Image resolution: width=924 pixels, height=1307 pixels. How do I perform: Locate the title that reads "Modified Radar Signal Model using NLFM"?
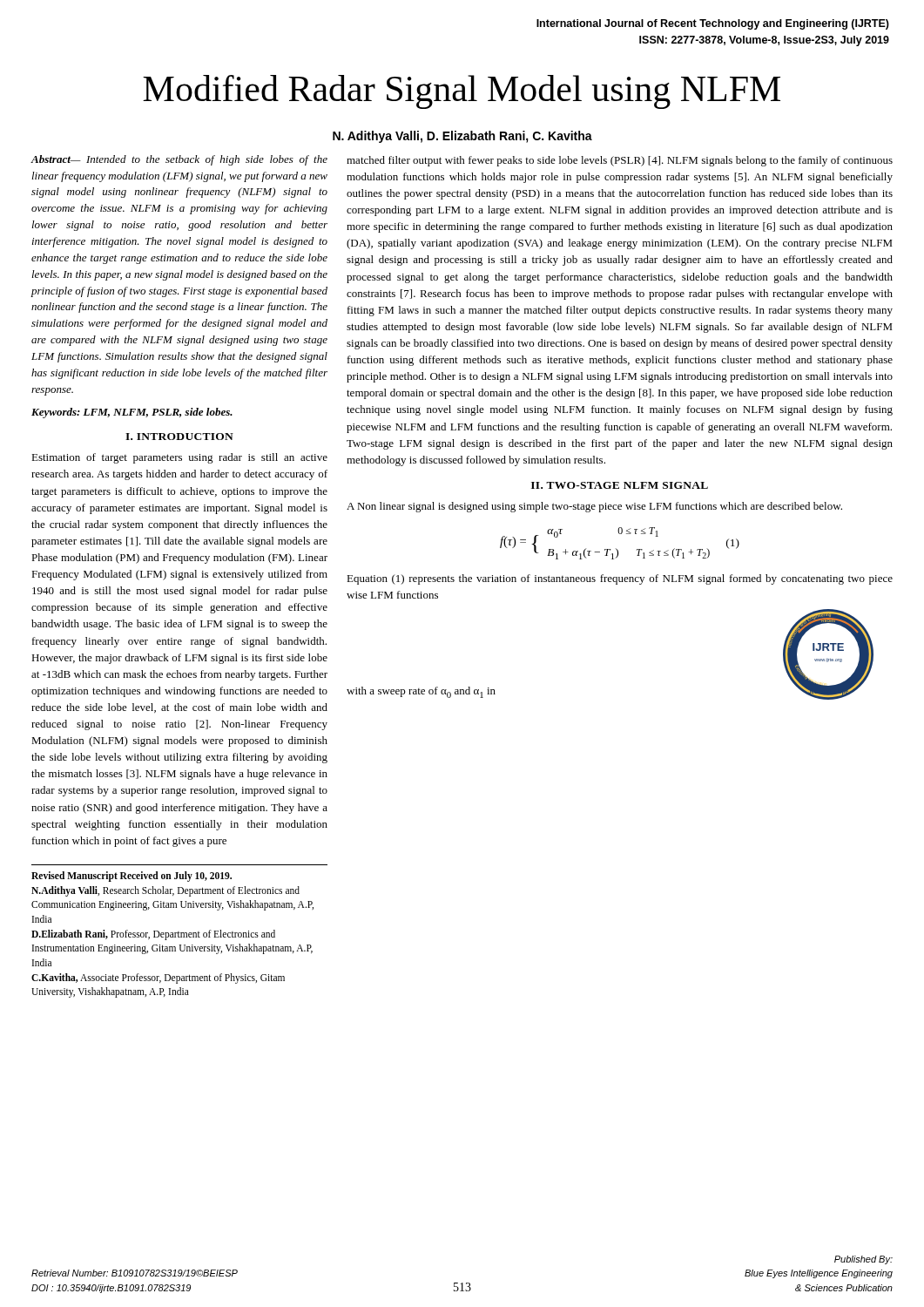462,89
